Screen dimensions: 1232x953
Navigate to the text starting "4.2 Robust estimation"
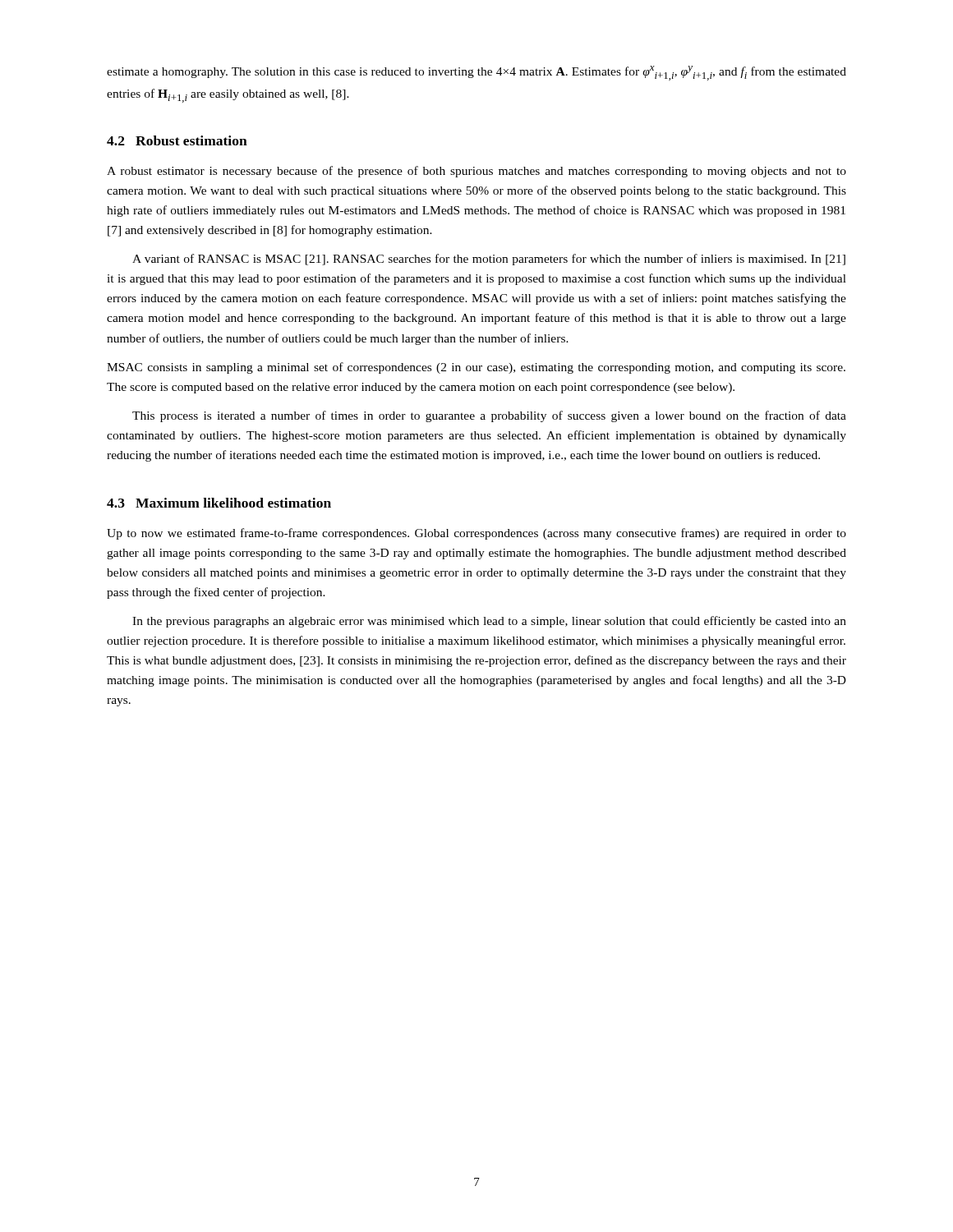[177, 141]
